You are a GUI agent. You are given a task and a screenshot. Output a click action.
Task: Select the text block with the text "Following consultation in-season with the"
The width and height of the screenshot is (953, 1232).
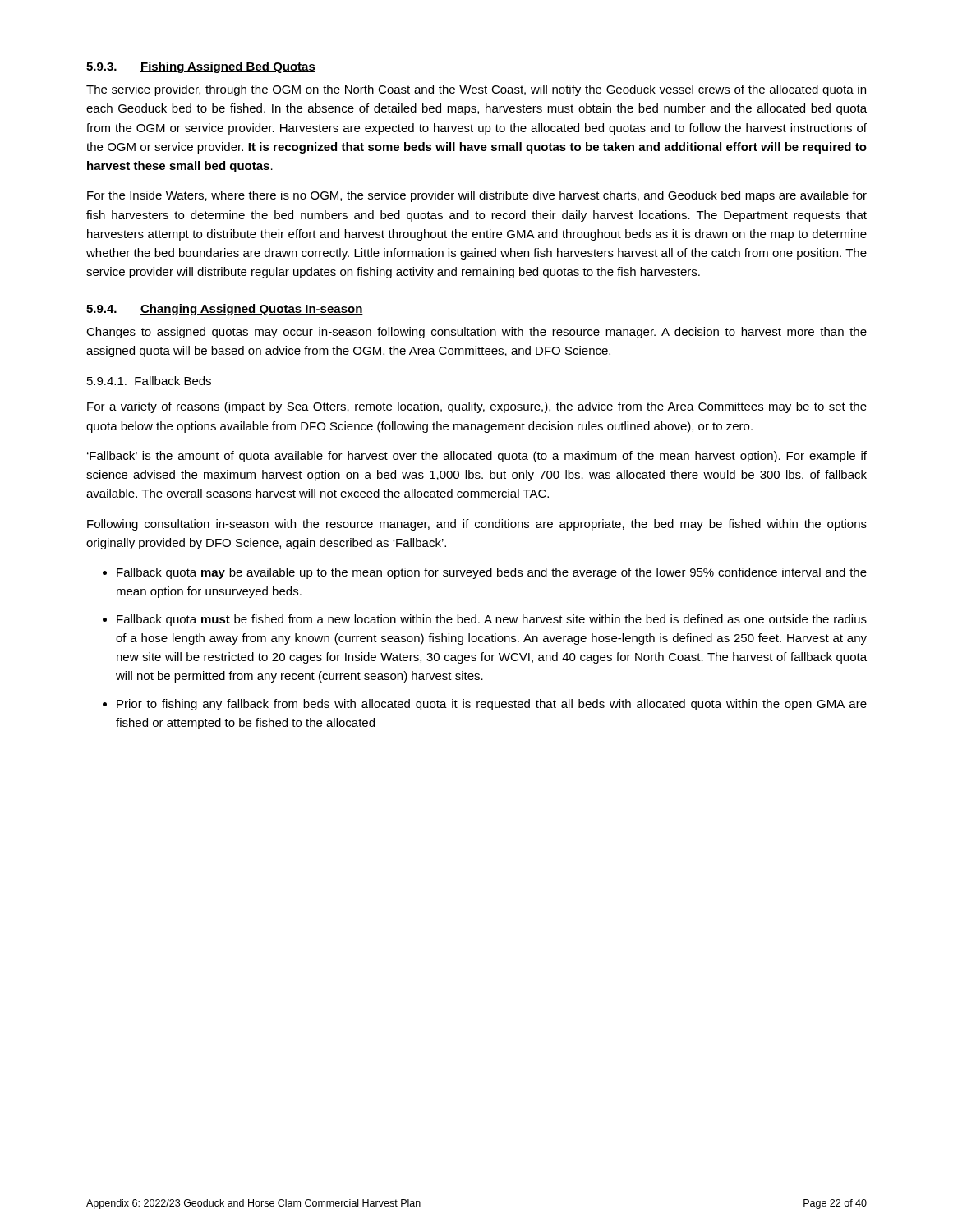476,533
